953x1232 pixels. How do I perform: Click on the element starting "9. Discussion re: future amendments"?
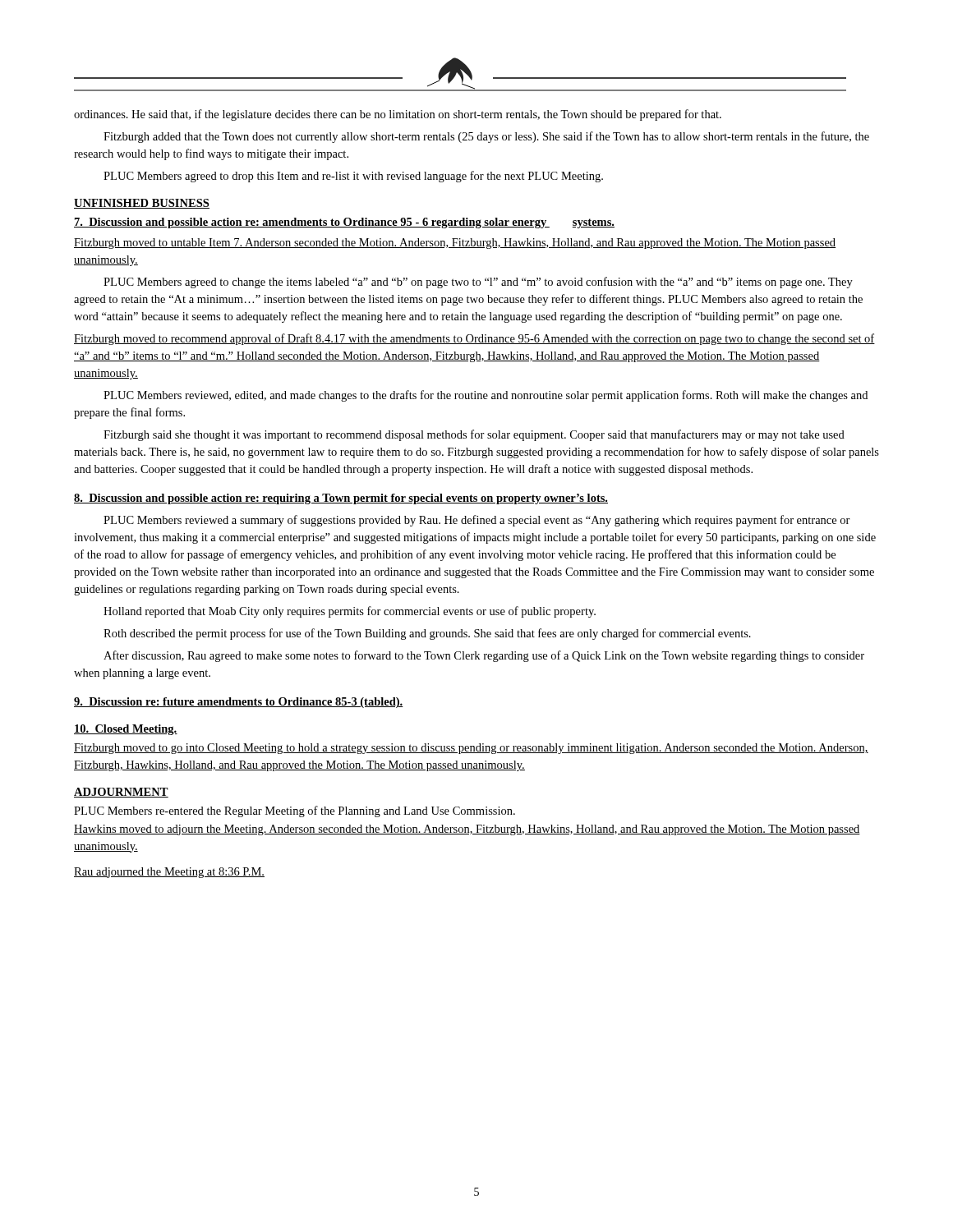click(238, 702)
